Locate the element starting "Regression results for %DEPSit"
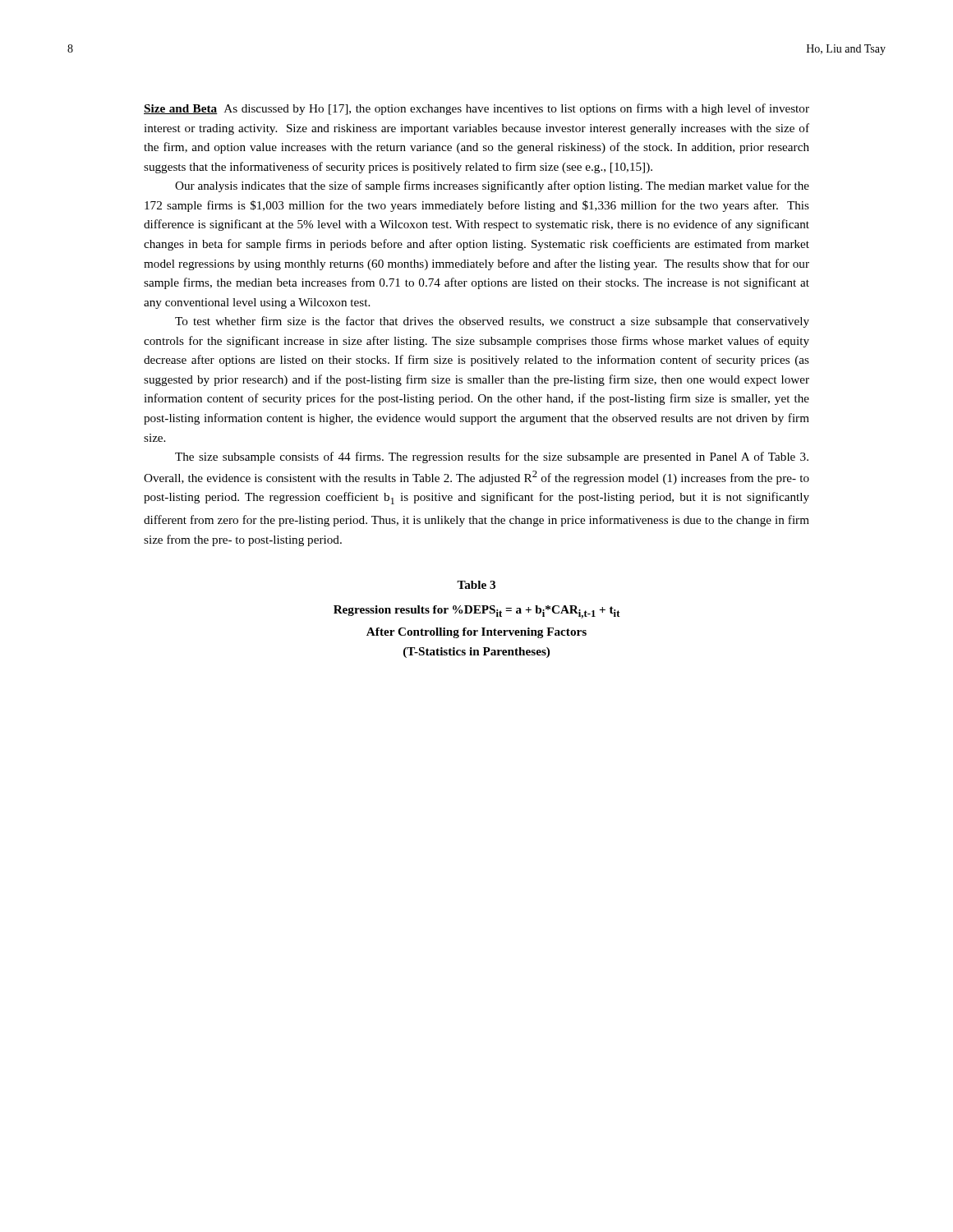 pos(476,630)
